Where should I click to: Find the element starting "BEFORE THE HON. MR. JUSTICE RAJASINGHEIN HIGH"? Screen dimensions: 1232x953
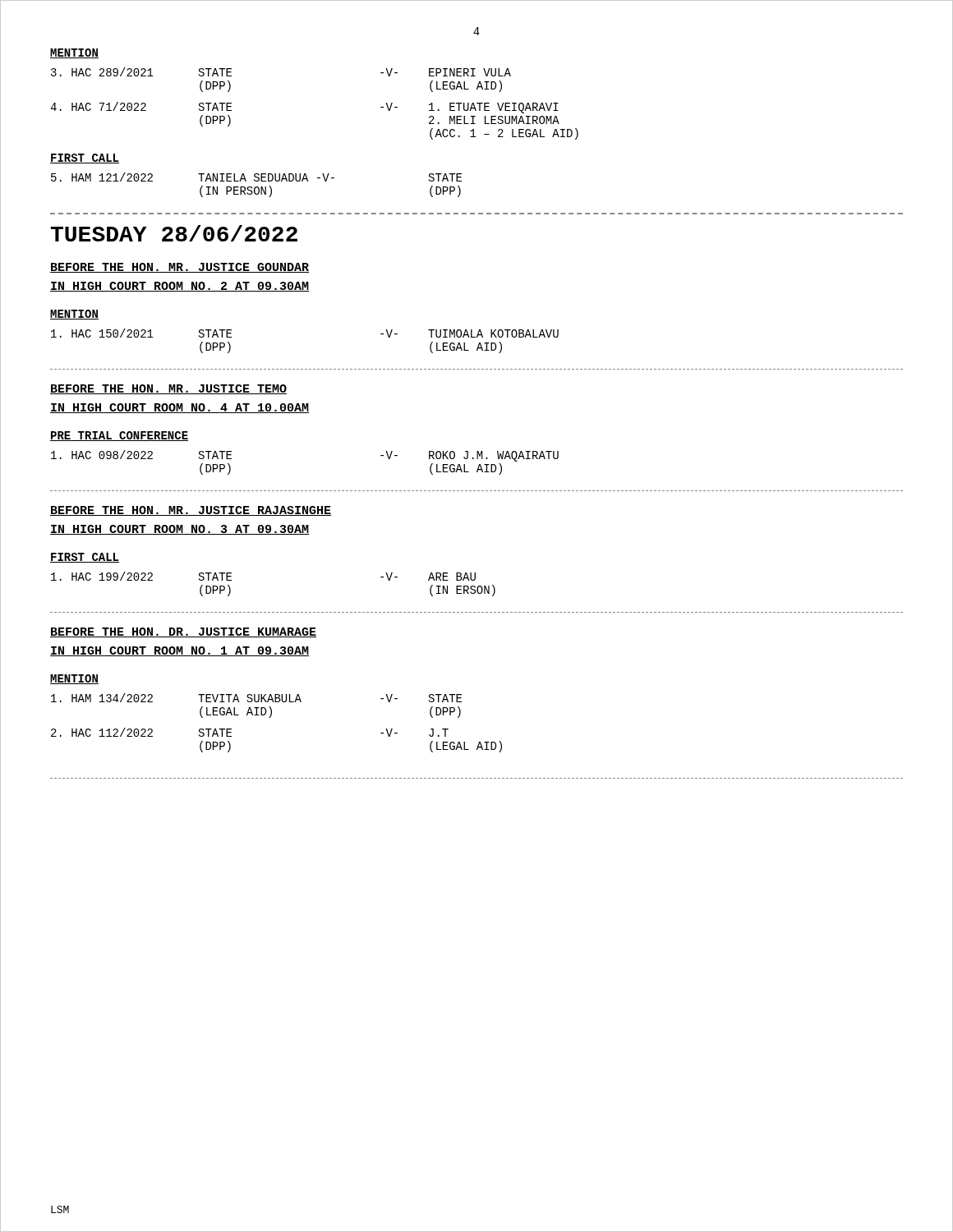(x=191, y=521)
